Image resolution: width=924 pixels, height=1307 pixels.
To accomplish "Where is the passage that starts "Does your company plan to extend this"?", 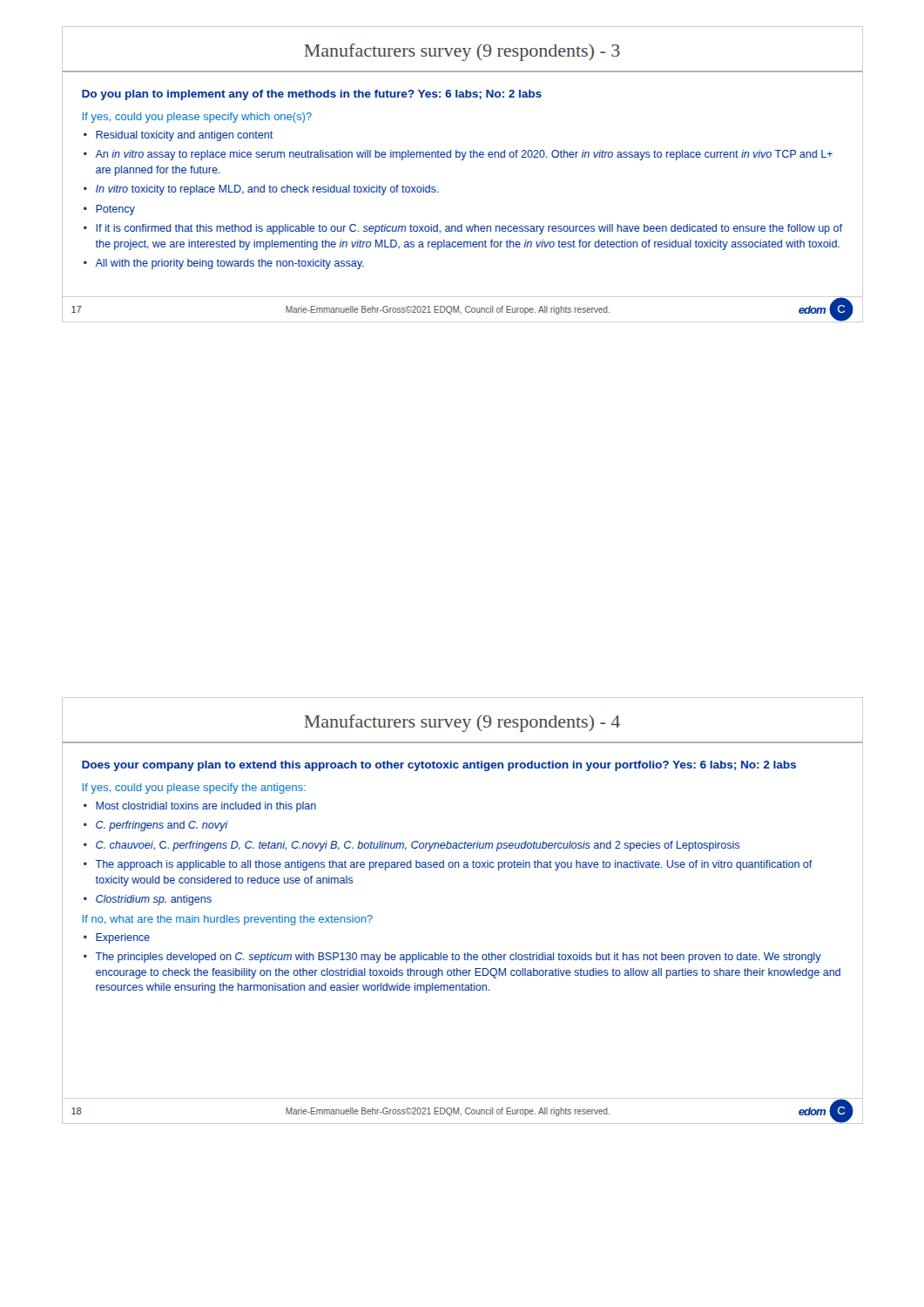I will tap(439, 765).
